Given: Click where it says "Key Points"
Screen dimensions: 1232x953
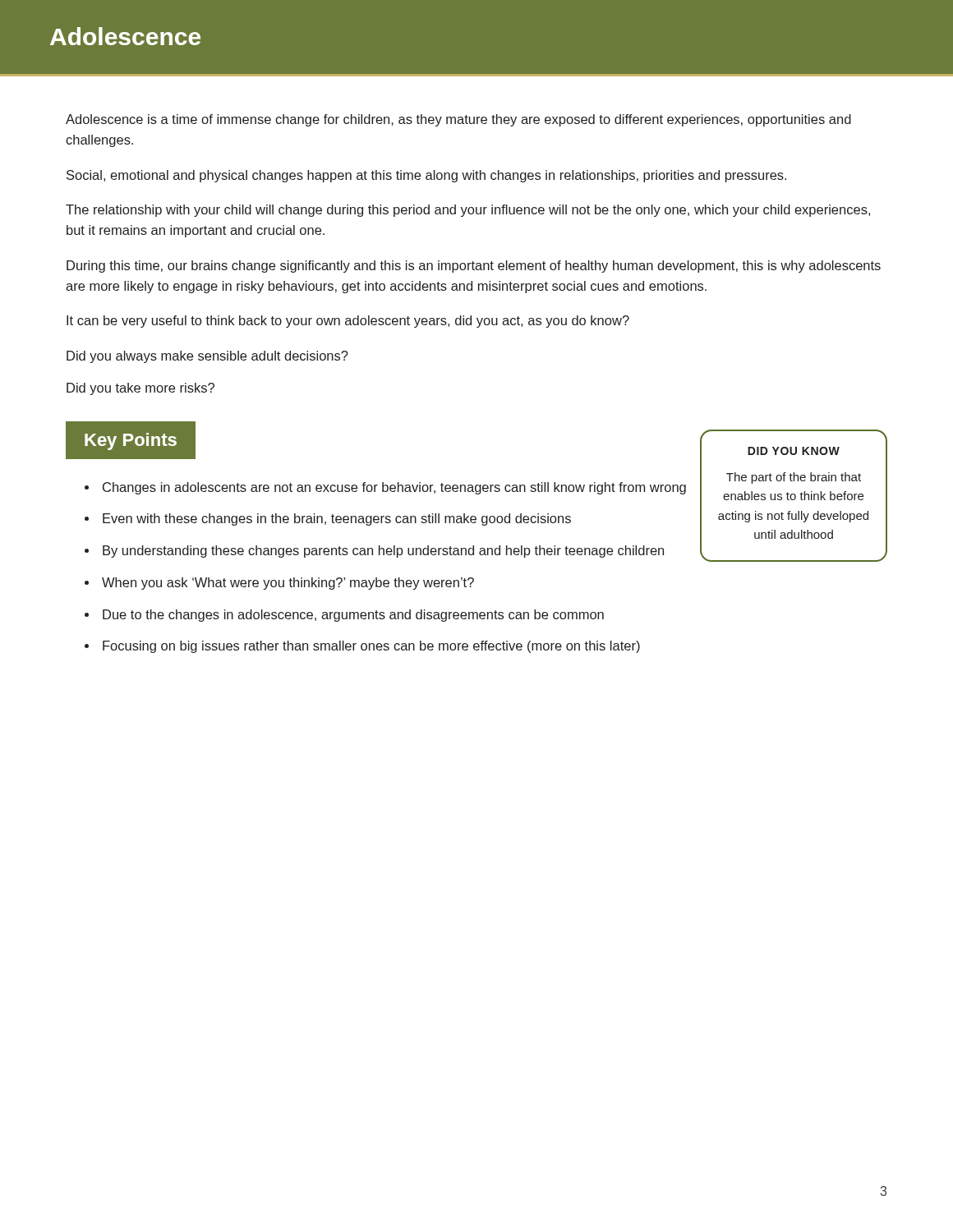Looking at the screenshot, I should [x=131, y=439].
